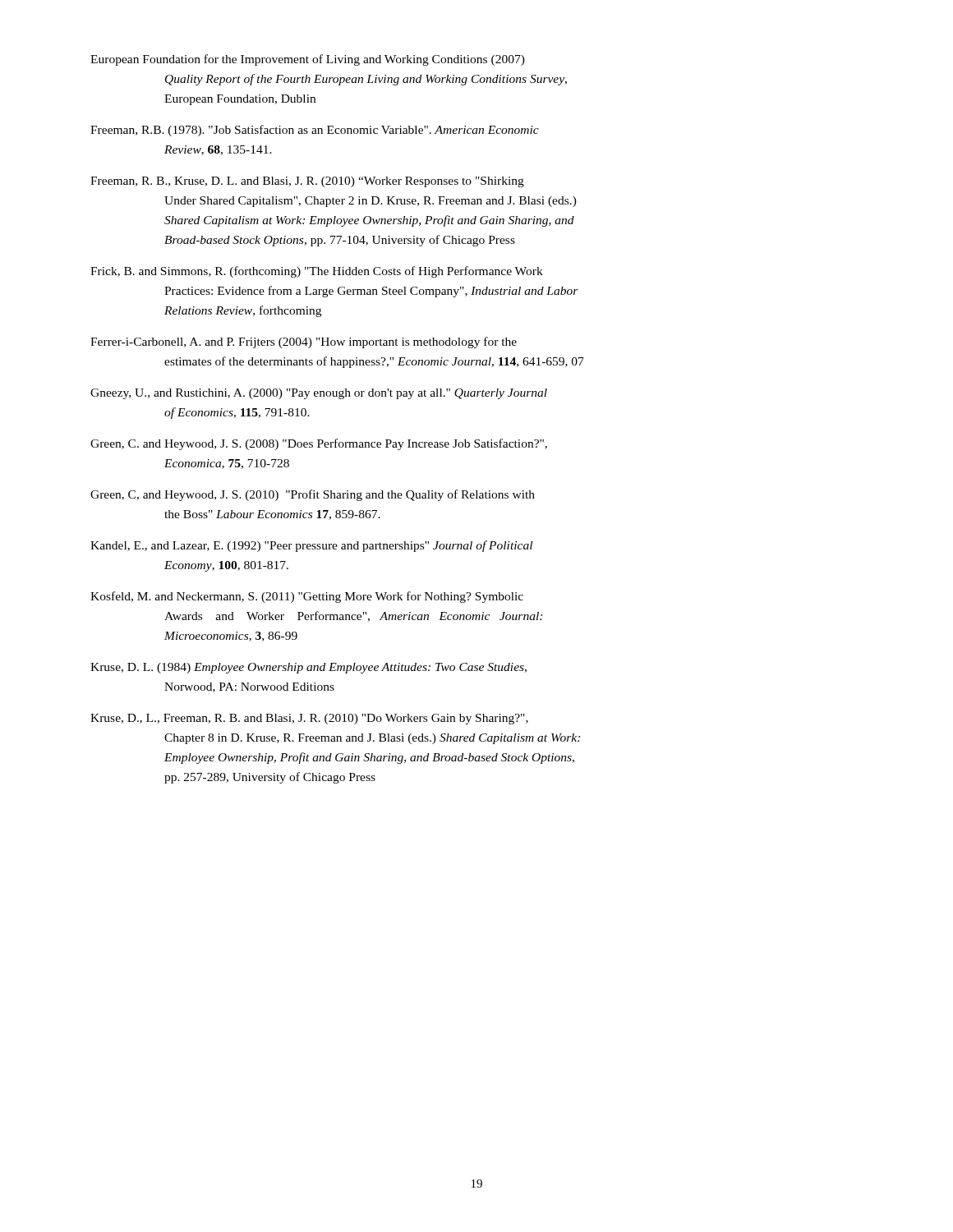
Task: Select the block starting "Kruse, D., L., Freeman,"
Action: [476, 748]
